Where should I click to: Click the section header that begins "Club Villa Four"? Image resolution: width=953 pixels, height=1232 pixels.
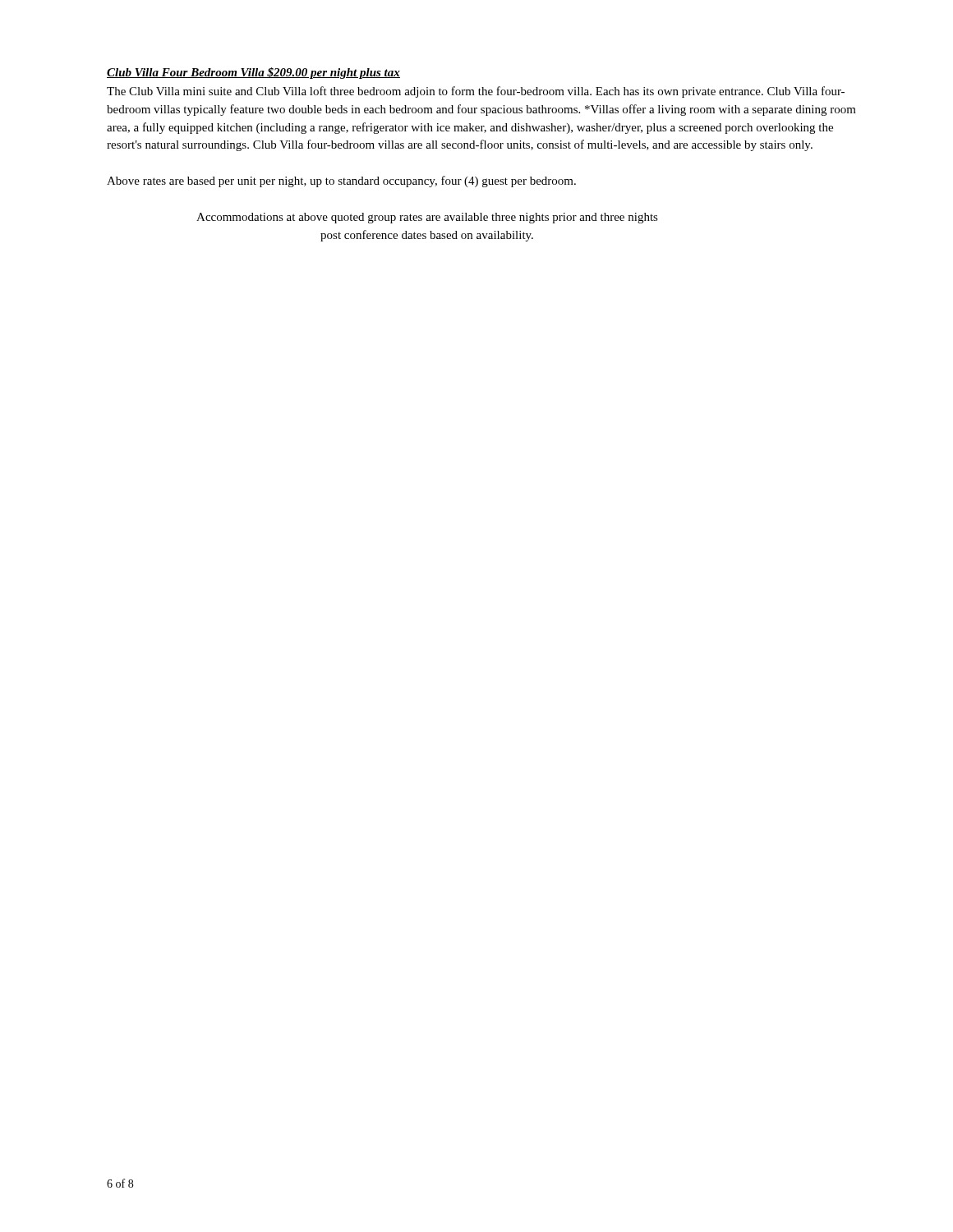point(253,73)
